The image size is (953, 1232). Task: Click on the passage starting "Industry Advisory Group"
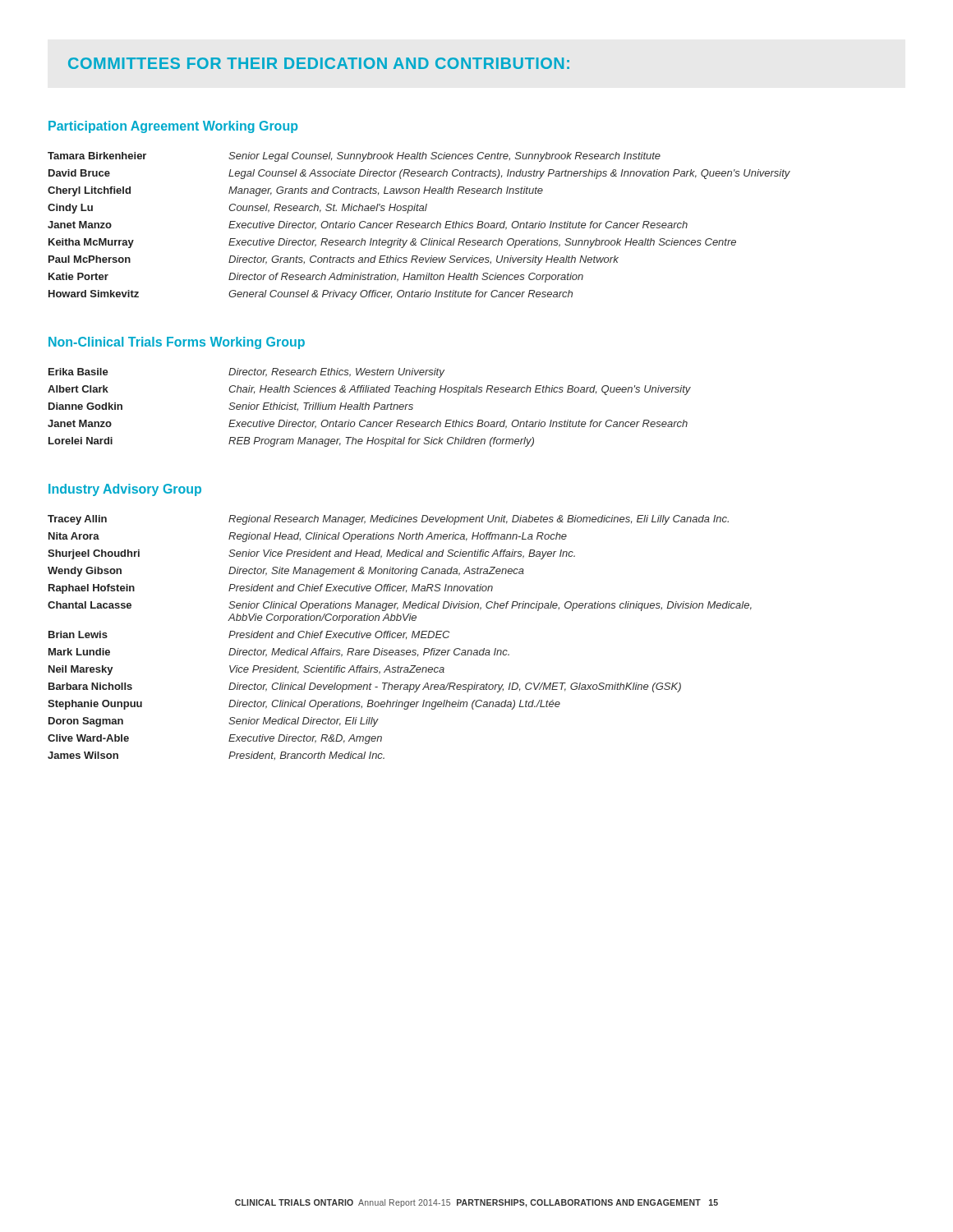coord(125,490)
